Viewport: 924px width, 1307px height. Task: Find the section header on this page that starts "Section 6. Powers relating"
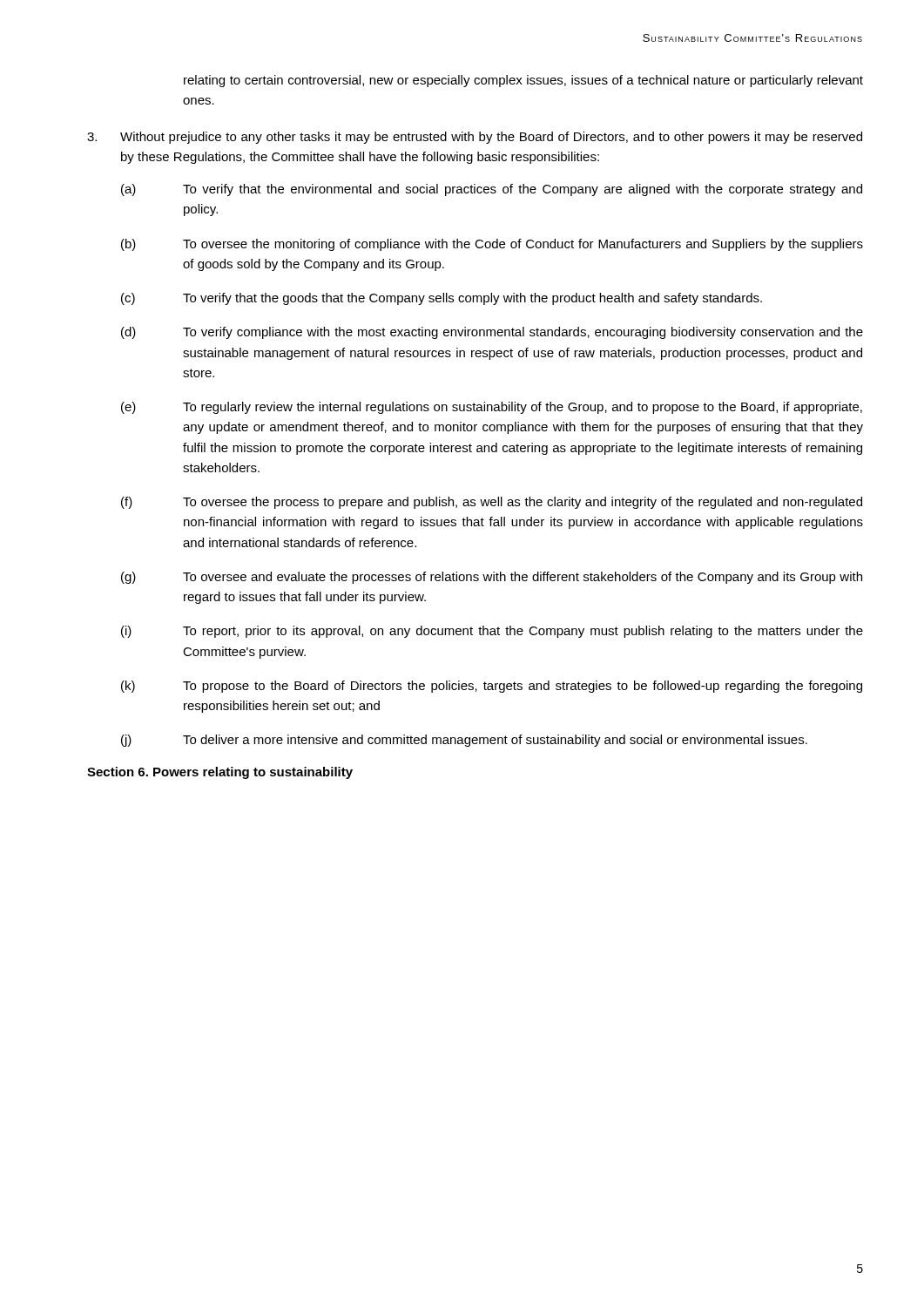220,771
